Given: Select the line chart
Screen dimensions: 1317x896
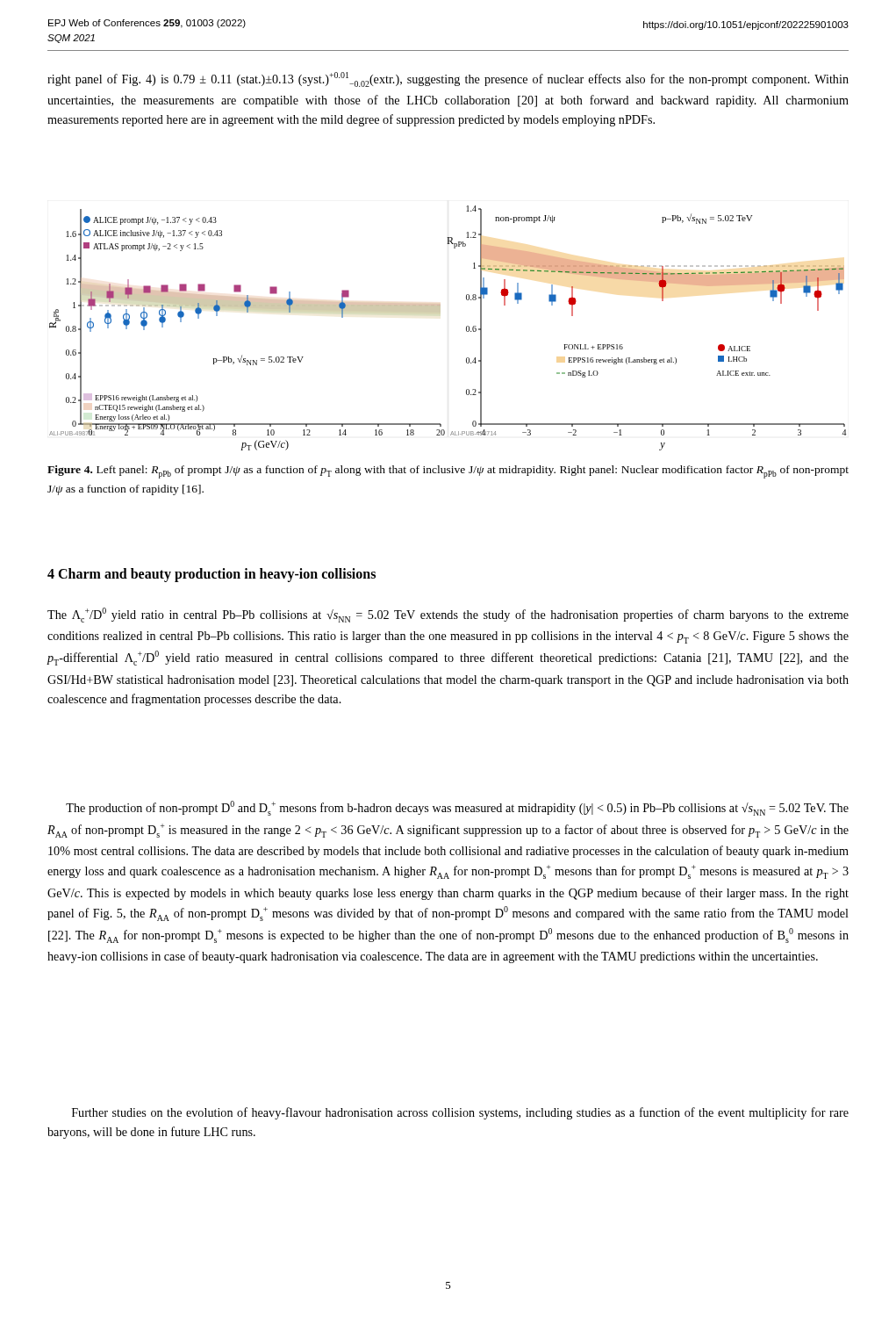Looking at the screenshot, I should tap(448, 327).
